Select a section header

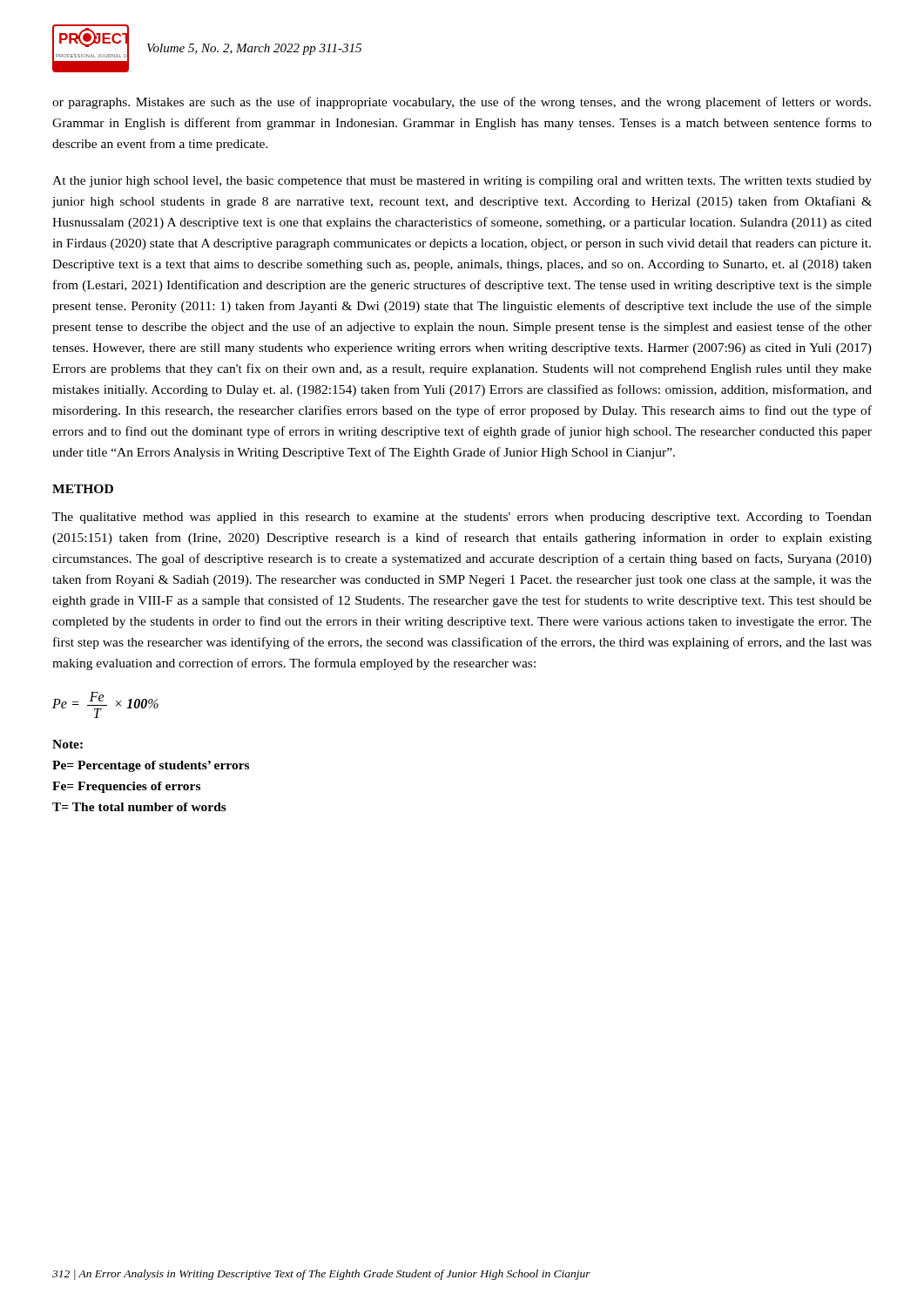pos(462,489)
